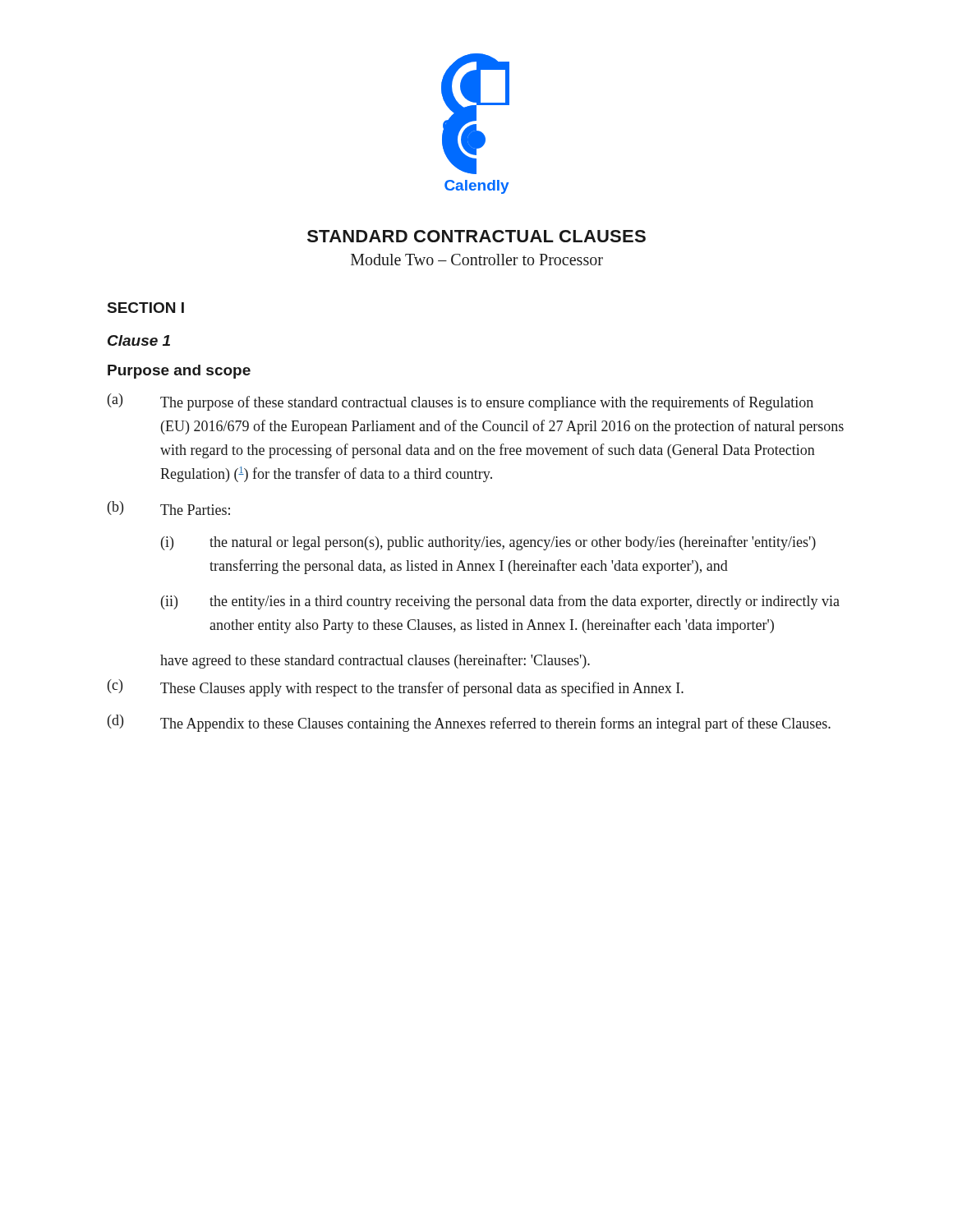This screenshot has height=1232, width=953.
Task: Click on the list item that reads "(c) These Clauses apply with respect"
Action: click(x=476, y=688)
